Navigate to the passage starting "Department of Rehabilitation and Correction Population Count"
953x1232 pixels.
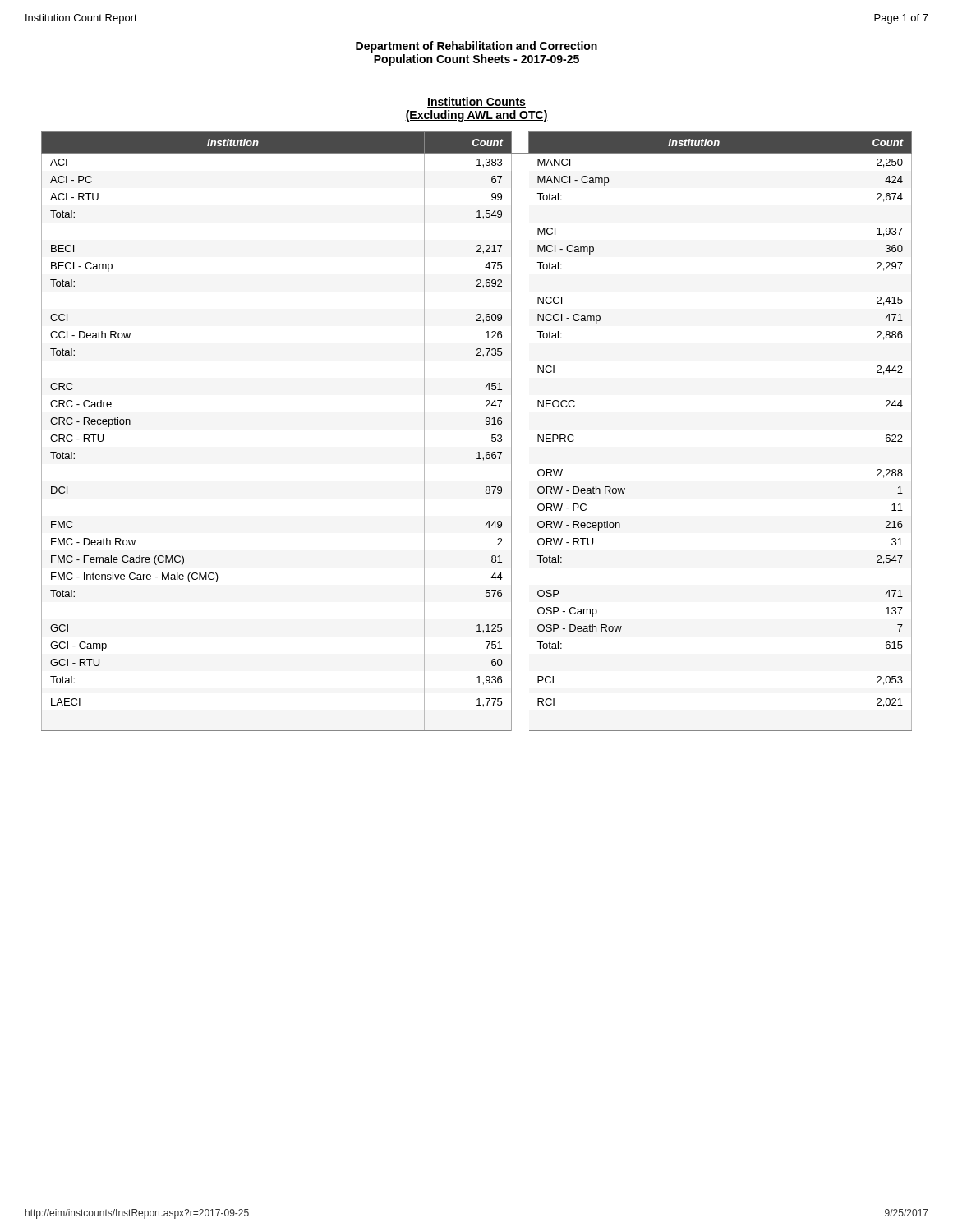[x=476, y=53]
